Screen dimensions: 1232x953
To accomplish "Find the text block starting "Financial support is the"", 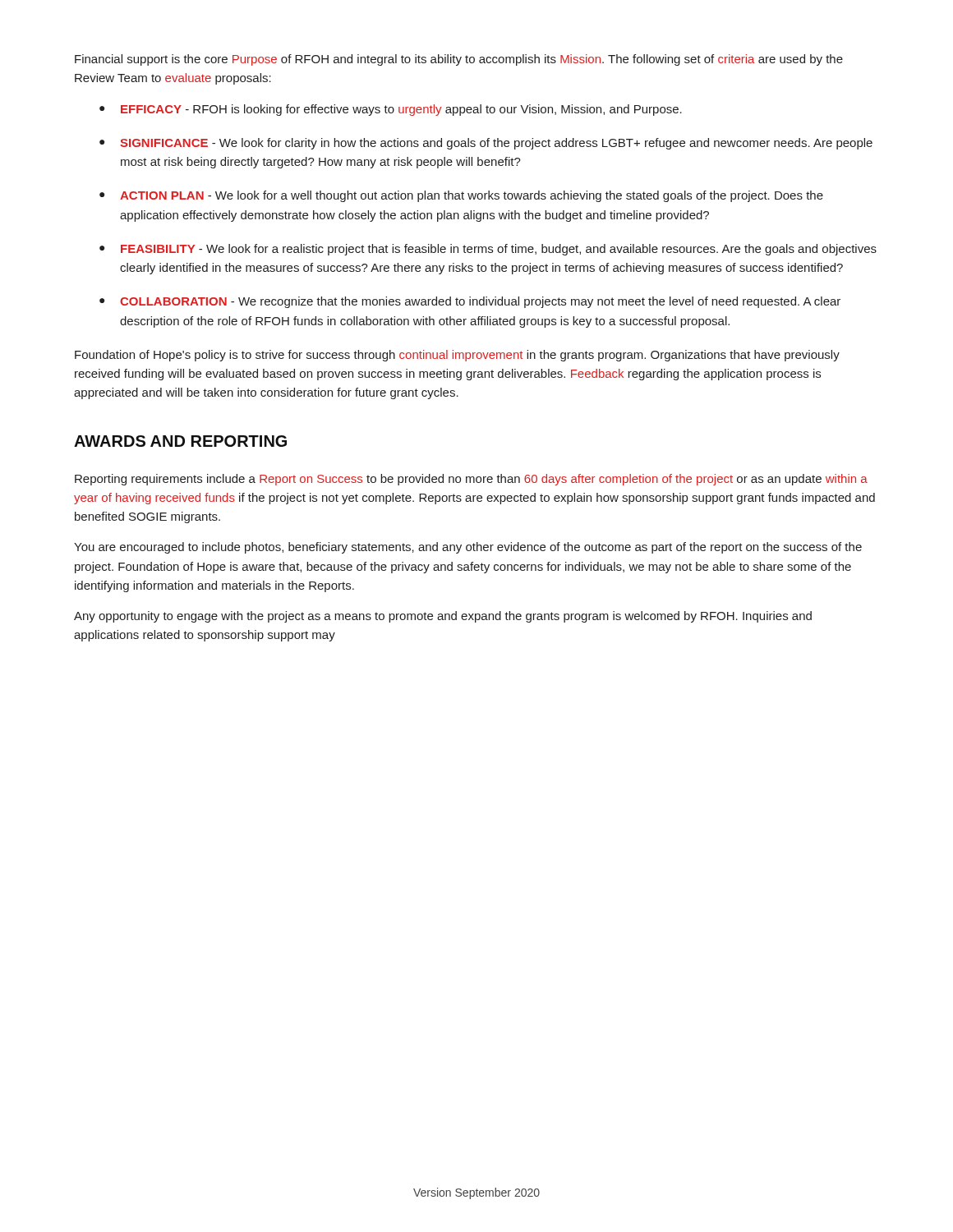I will click(476, 68).
